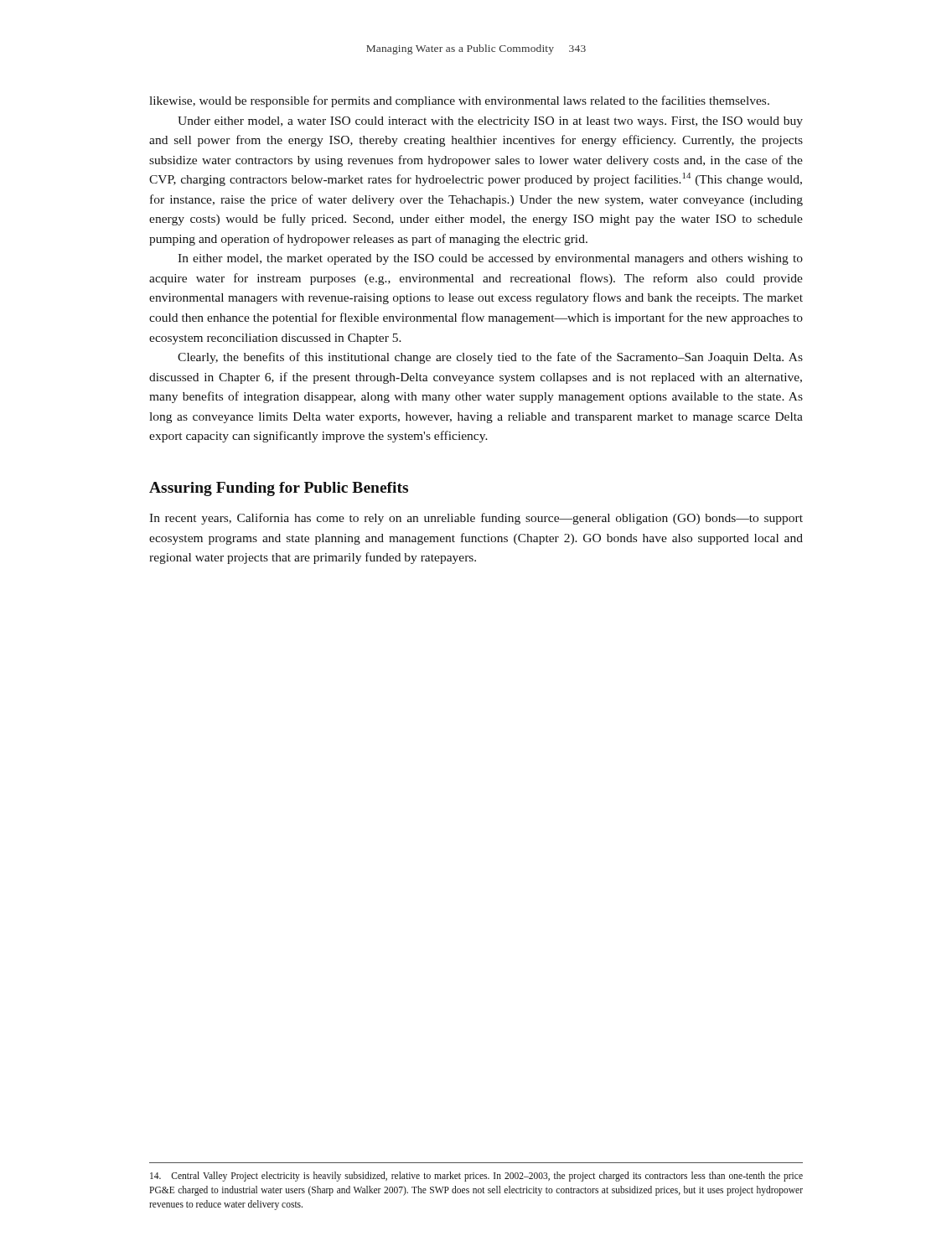Select the text starting "Assuring Funding for Public Benefits"
Image resolution: width=952 pixels, height=1257 pixels.
point(279,487)
